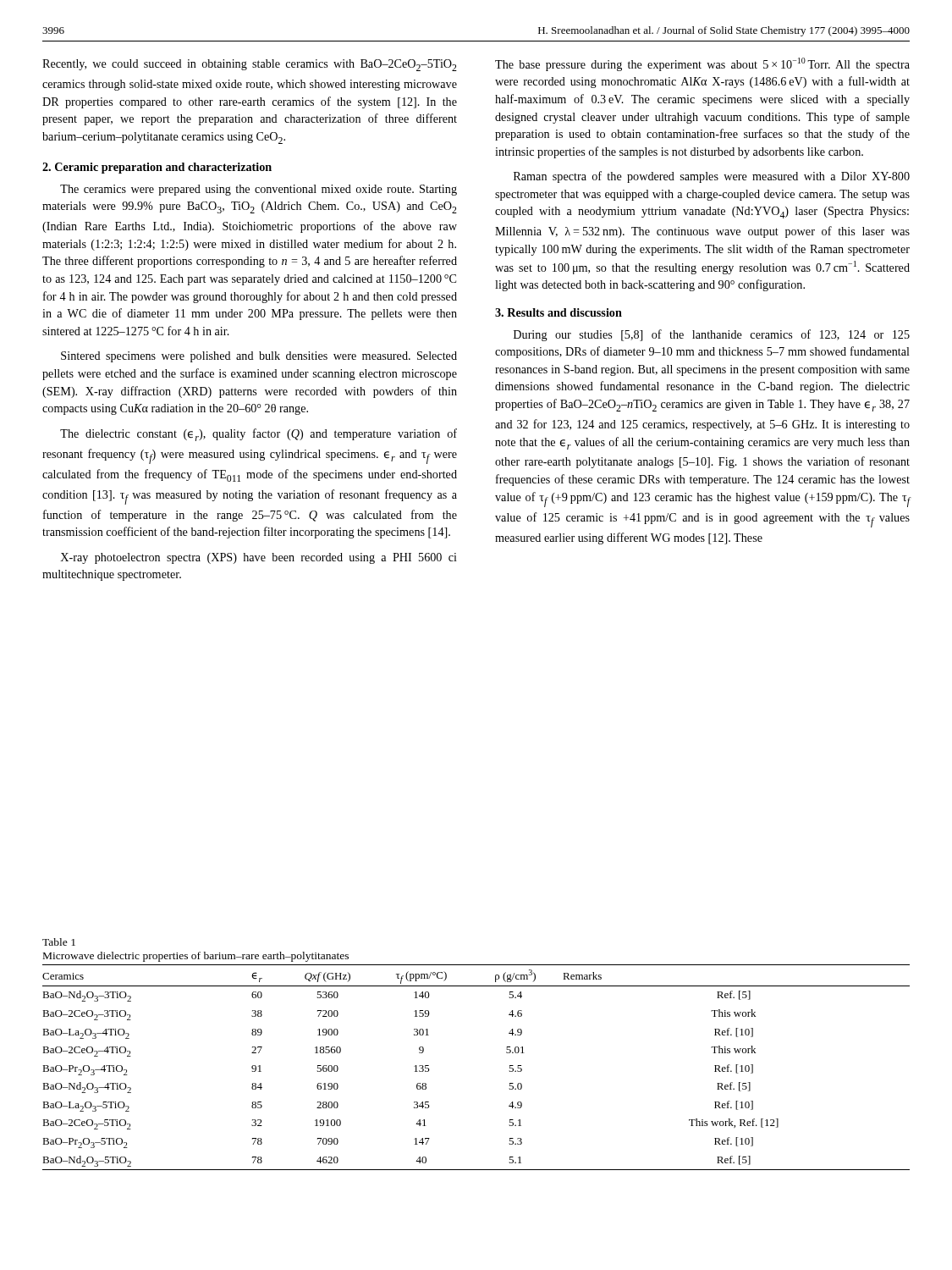This screenshot has height=1270, width=952.
Task: Find the text block containing "The base pressure during the experiment was"
Action: (x=702, y=108)
